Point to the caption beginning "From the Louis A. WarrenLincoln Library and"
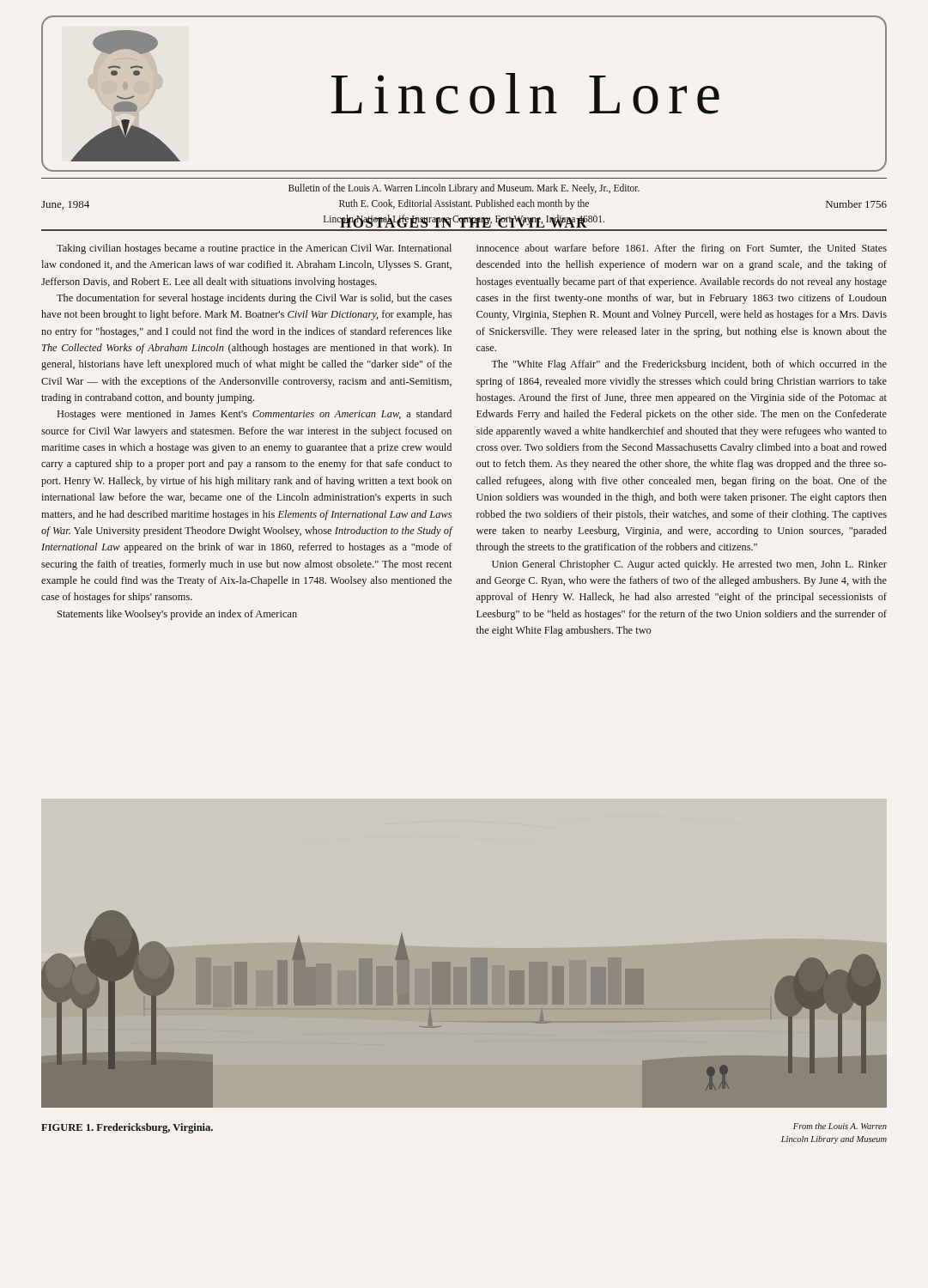This screenshot has width=928, height=1288. (x=834, y=1133)
